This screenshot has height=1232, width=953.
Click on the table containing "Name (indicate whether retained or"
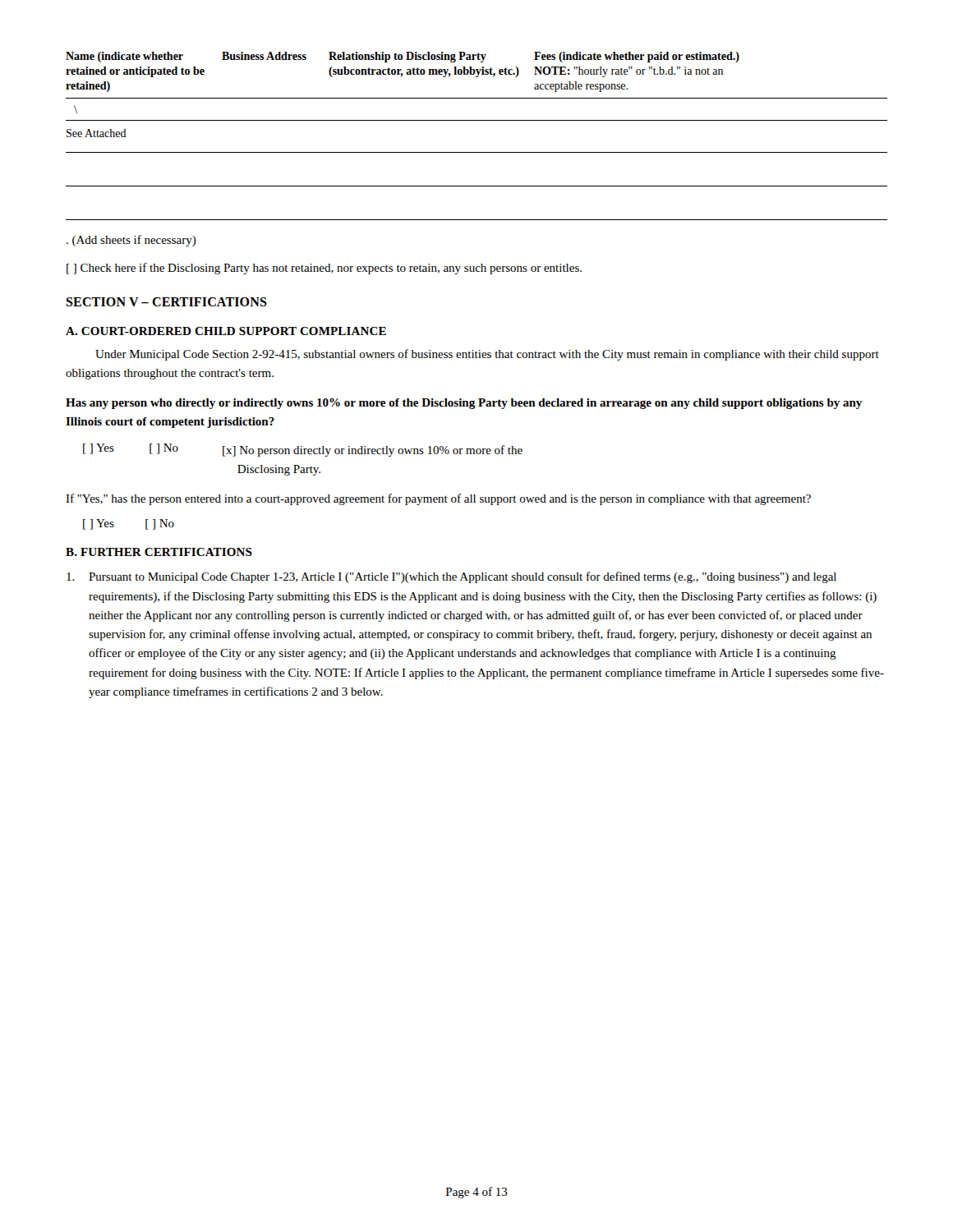[476, 135]
